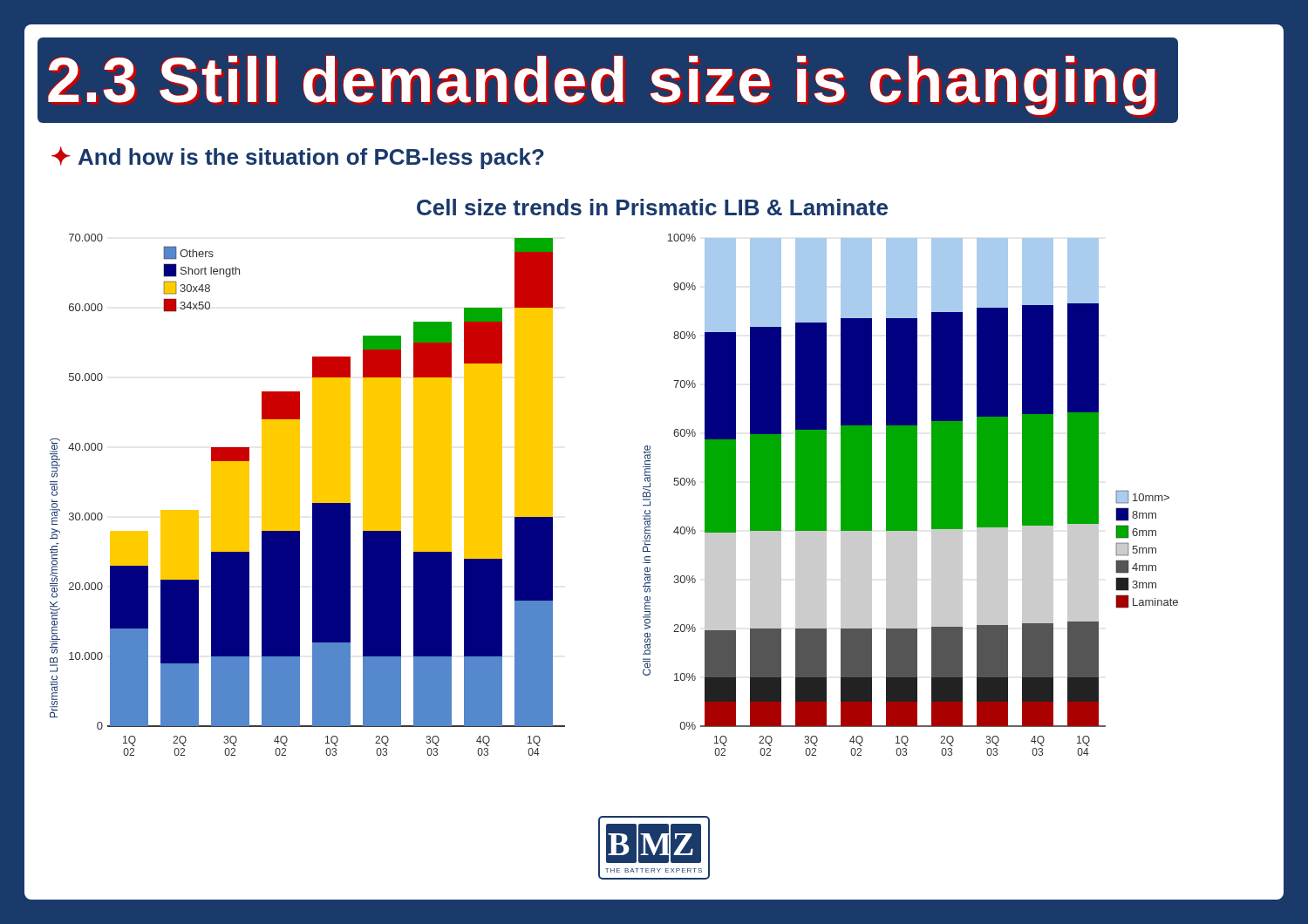This screenshot has width=1308, height=924.
Task: Locate the block of text that opens with "✦And how is the situation"
Action: point(298,156)
